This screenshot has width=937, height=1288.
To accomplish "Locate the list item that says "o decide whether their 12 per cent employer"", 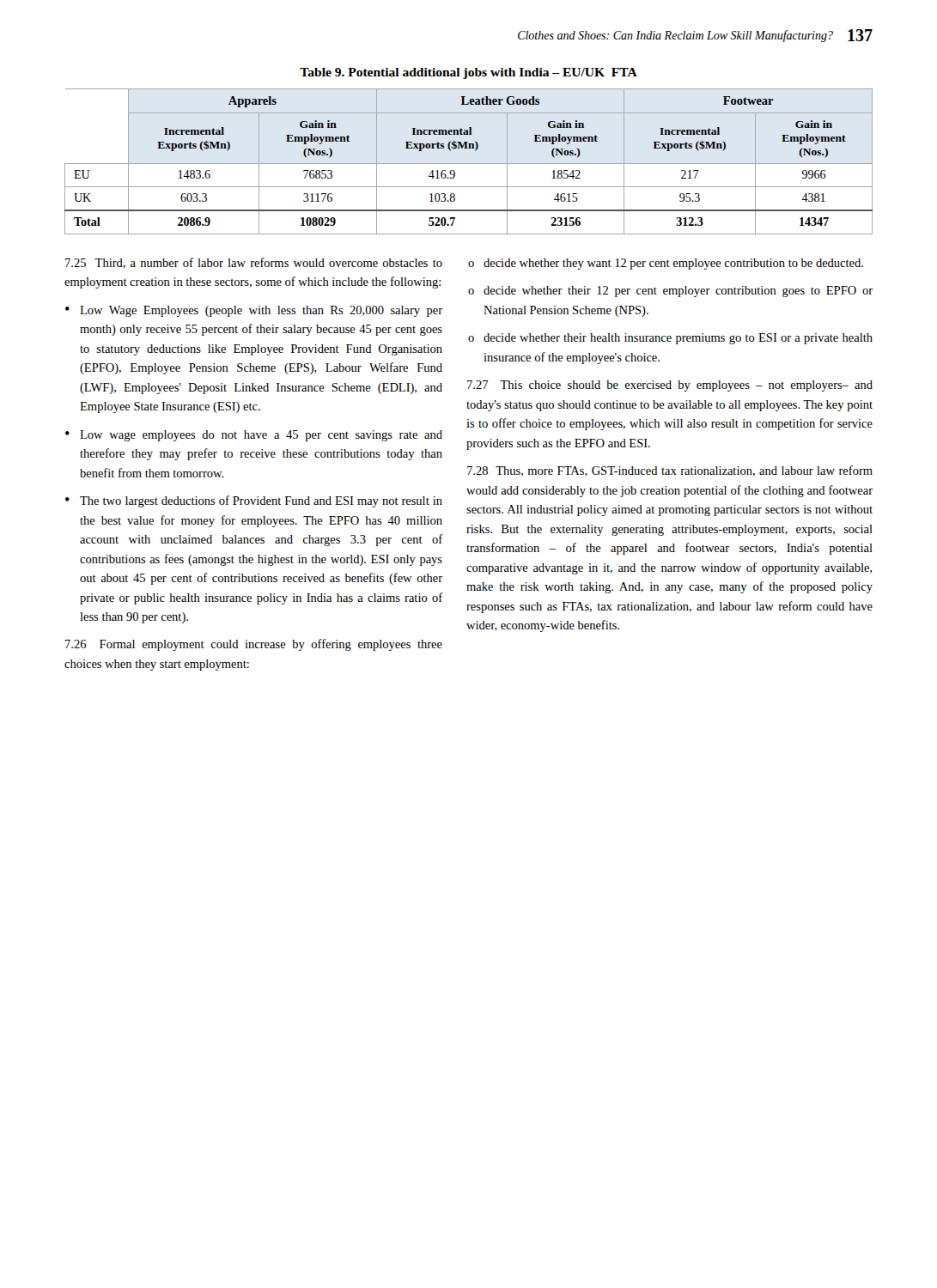I will click(670, 300).
